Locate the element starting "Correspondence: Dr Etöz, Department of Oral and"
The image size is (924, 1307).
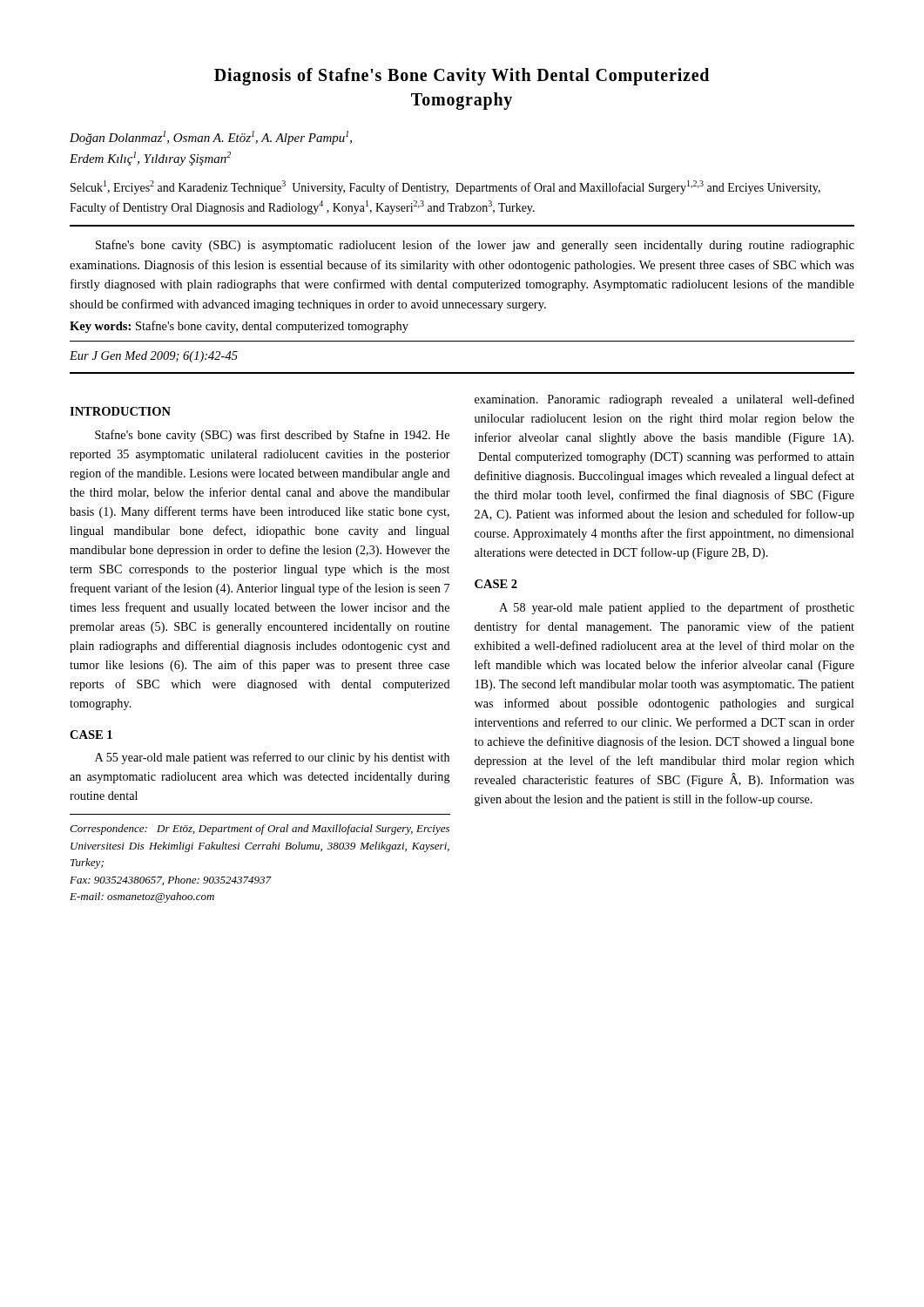(260, 830)
